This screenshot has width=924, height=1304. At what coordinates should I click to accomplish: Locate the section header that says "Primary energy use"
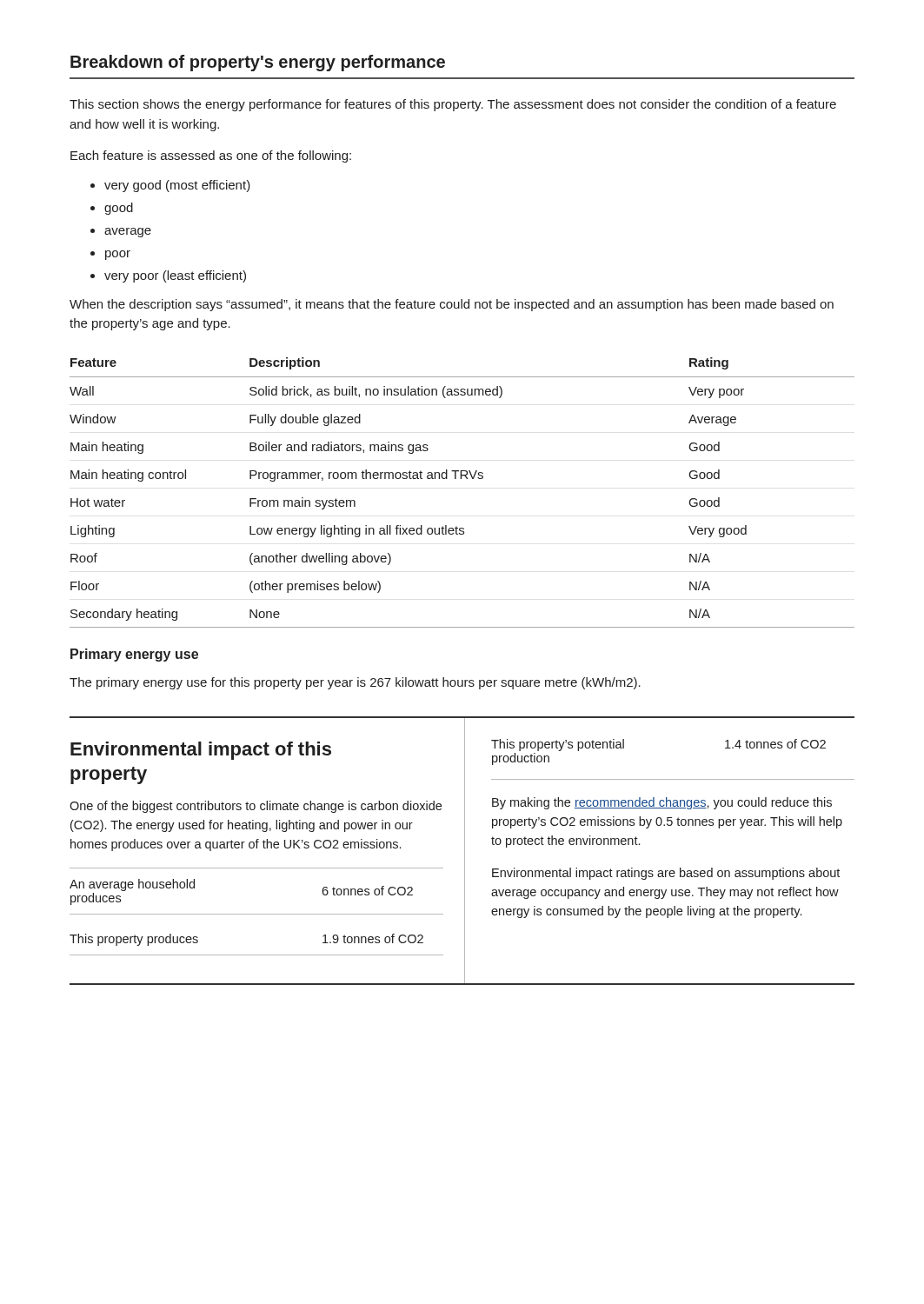134,655
